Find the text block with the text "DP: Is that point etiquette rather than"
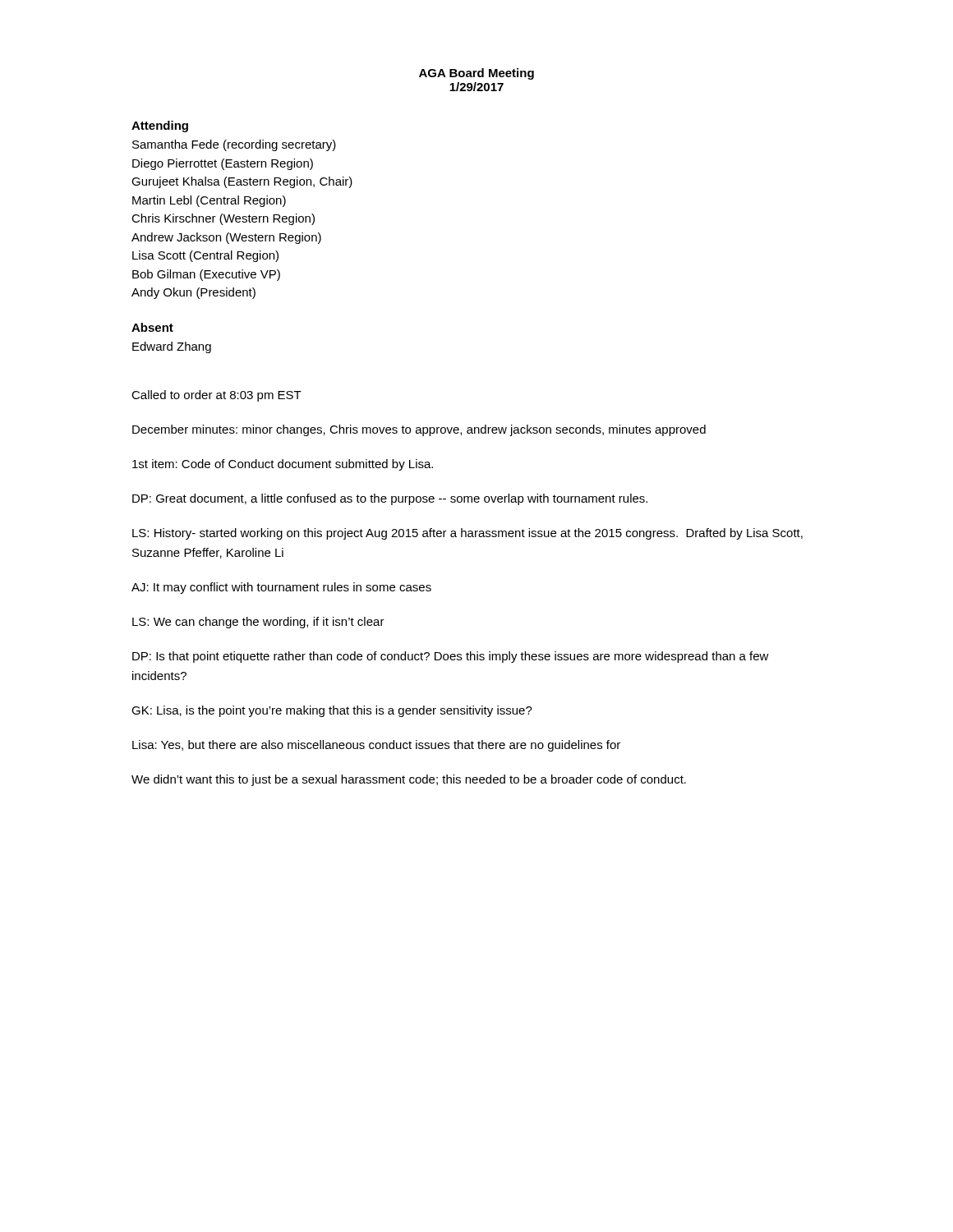This screenshot has height=1232, width=953. (450, 666)
